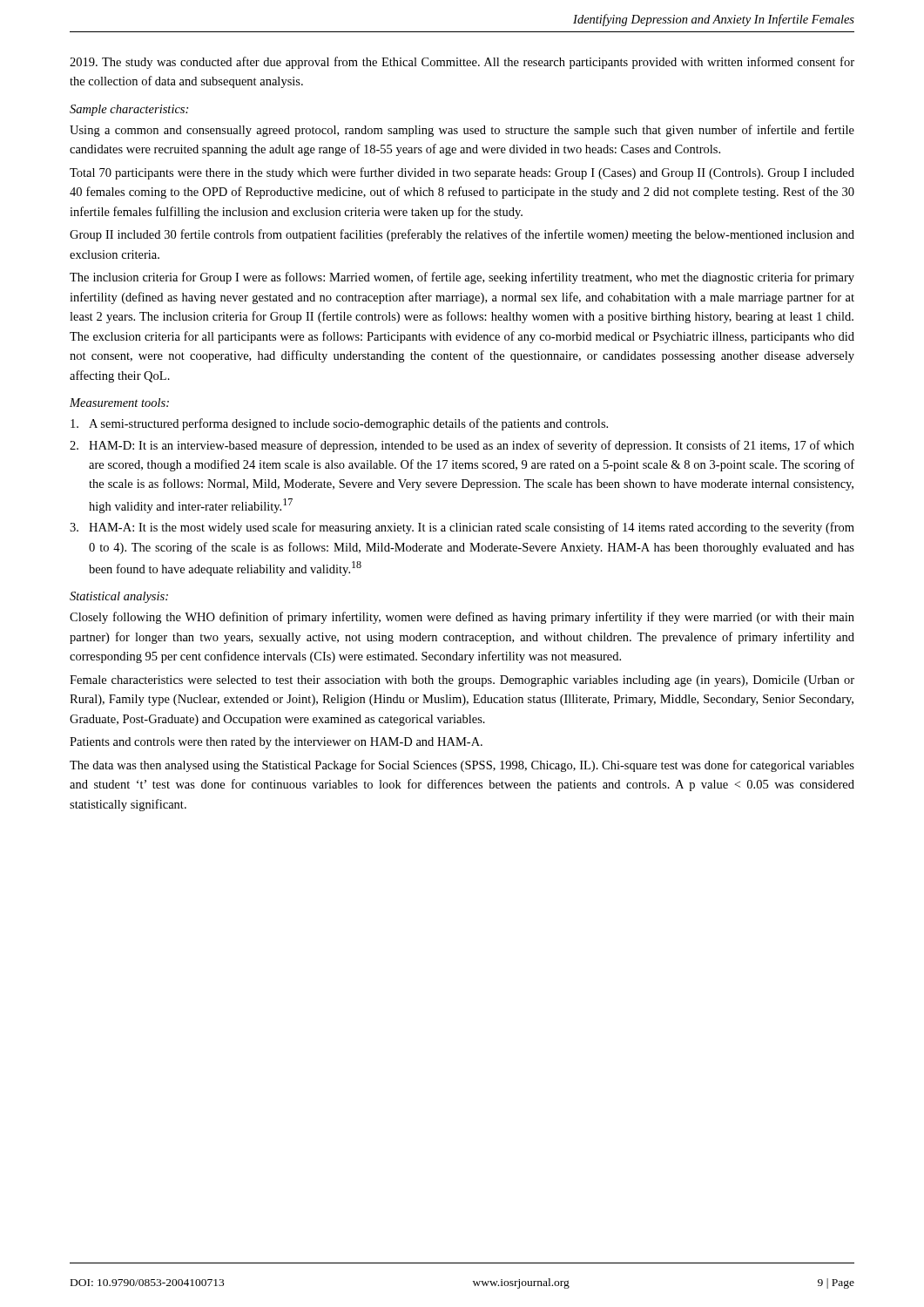924x1307 pixels.
Task: Locate the text block with the text "Closely following the WHO definition"
Action: 462,637
